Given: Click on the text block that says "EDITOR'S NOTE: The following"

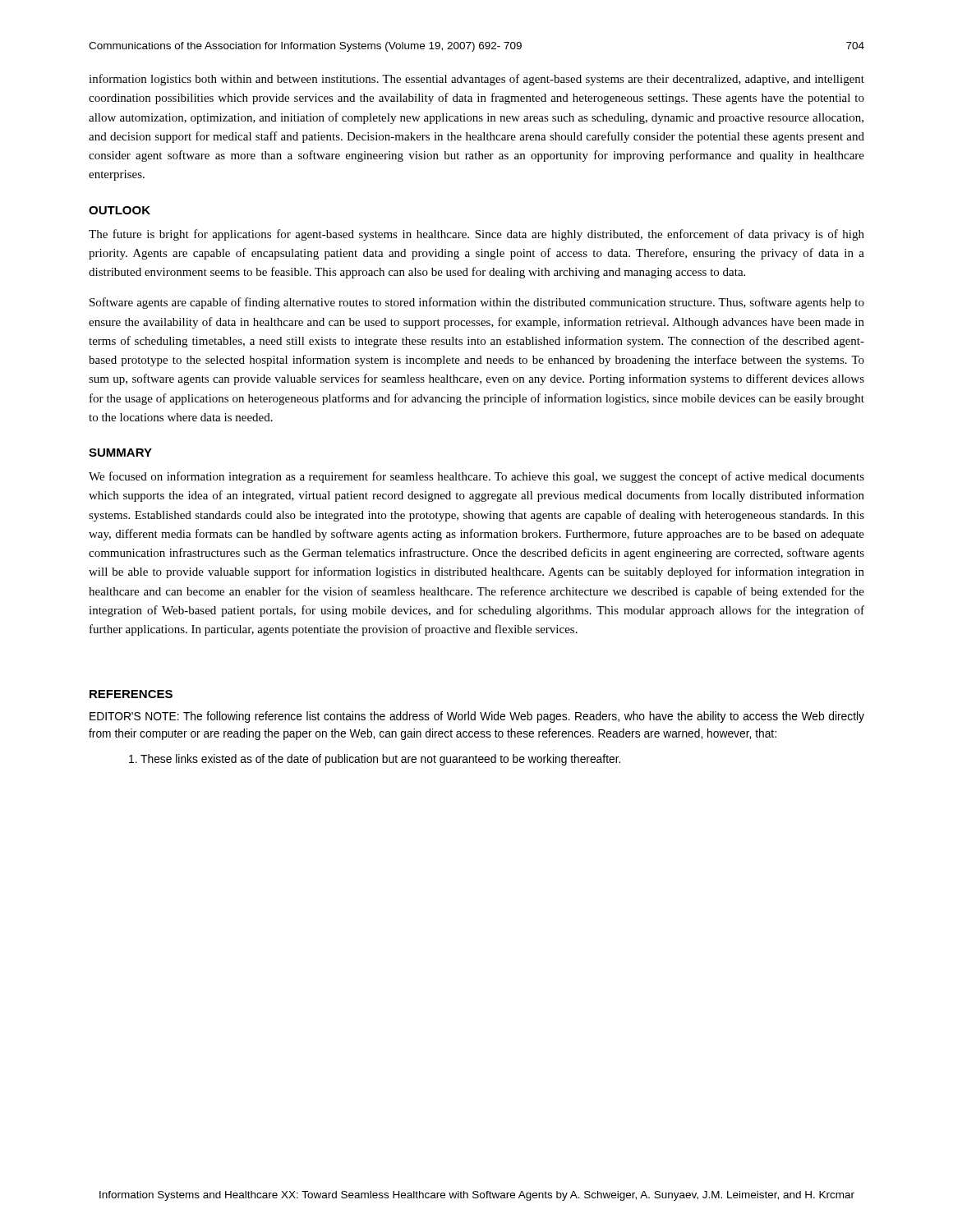Looking at the screenshot, I should coord(476,725).
